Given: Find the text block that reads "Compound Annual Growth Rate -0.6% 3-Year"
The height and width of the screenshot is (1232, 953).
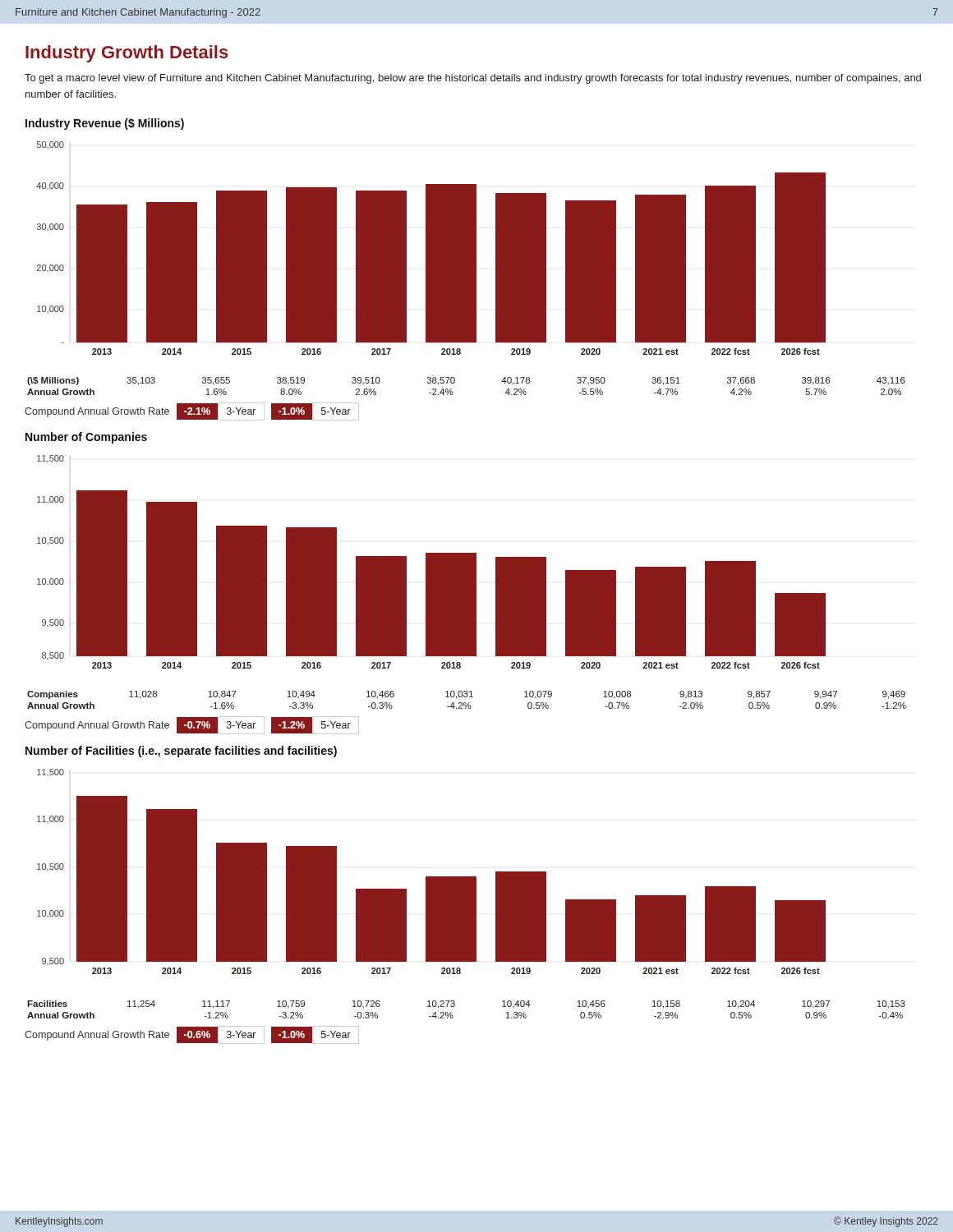Looking at the screenshot, I should coord(192,1035).
